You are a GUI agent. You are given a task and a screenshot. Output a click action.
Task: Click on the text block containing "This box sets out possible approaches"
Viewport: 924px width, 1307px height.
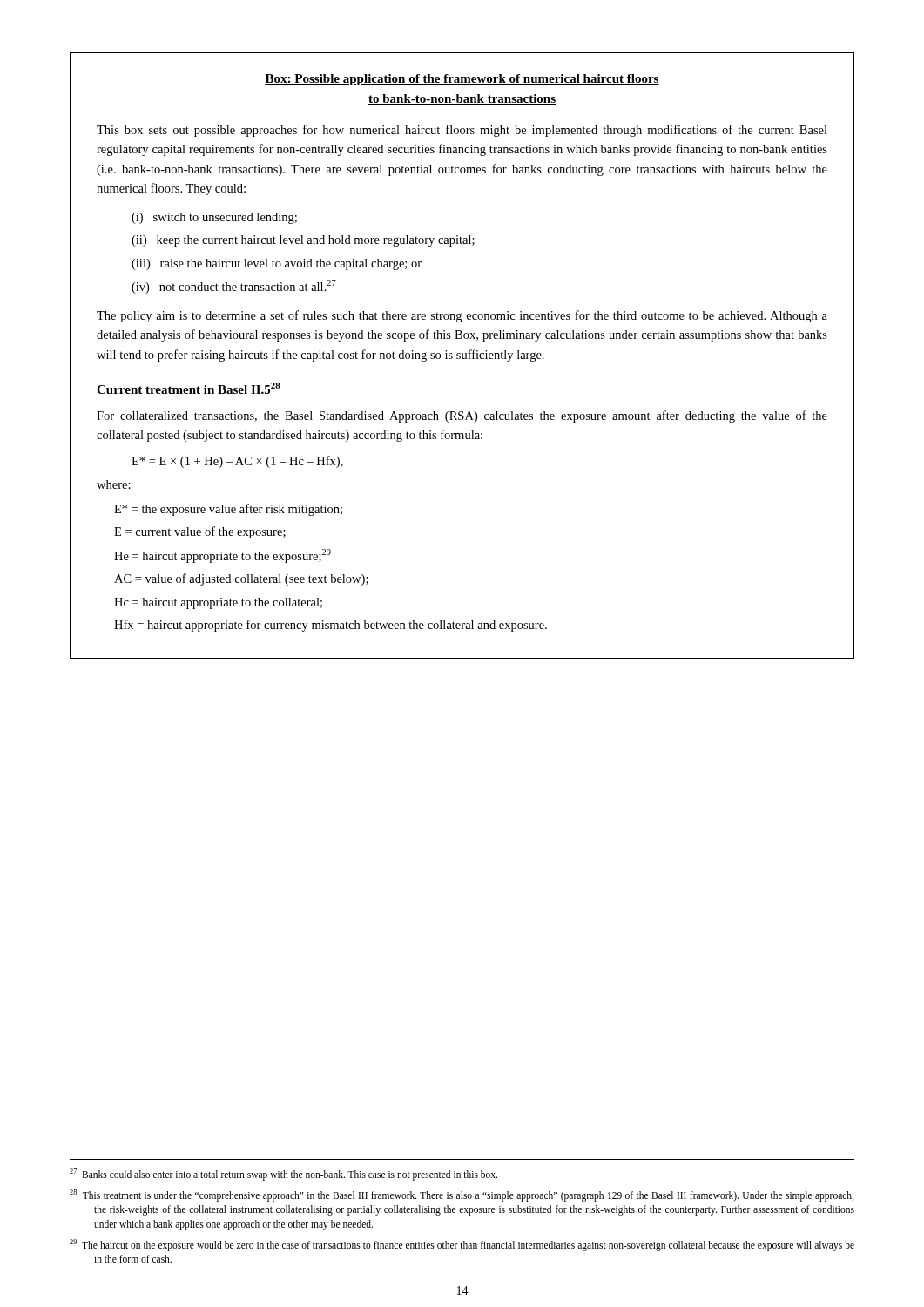[462, 159]
